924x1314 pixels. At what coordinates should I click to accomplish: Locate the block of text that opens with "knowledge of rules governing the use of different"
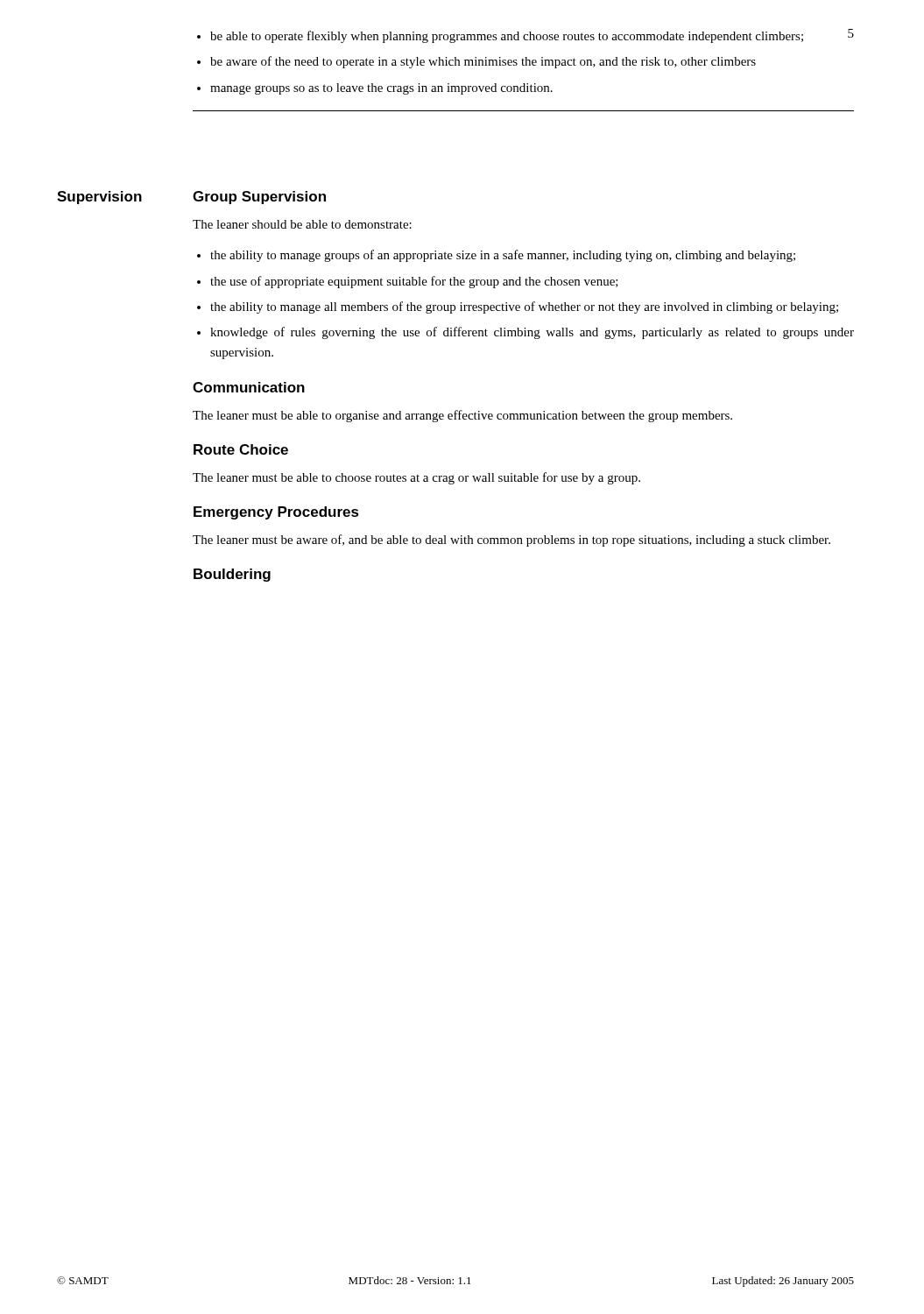(532, 342)
